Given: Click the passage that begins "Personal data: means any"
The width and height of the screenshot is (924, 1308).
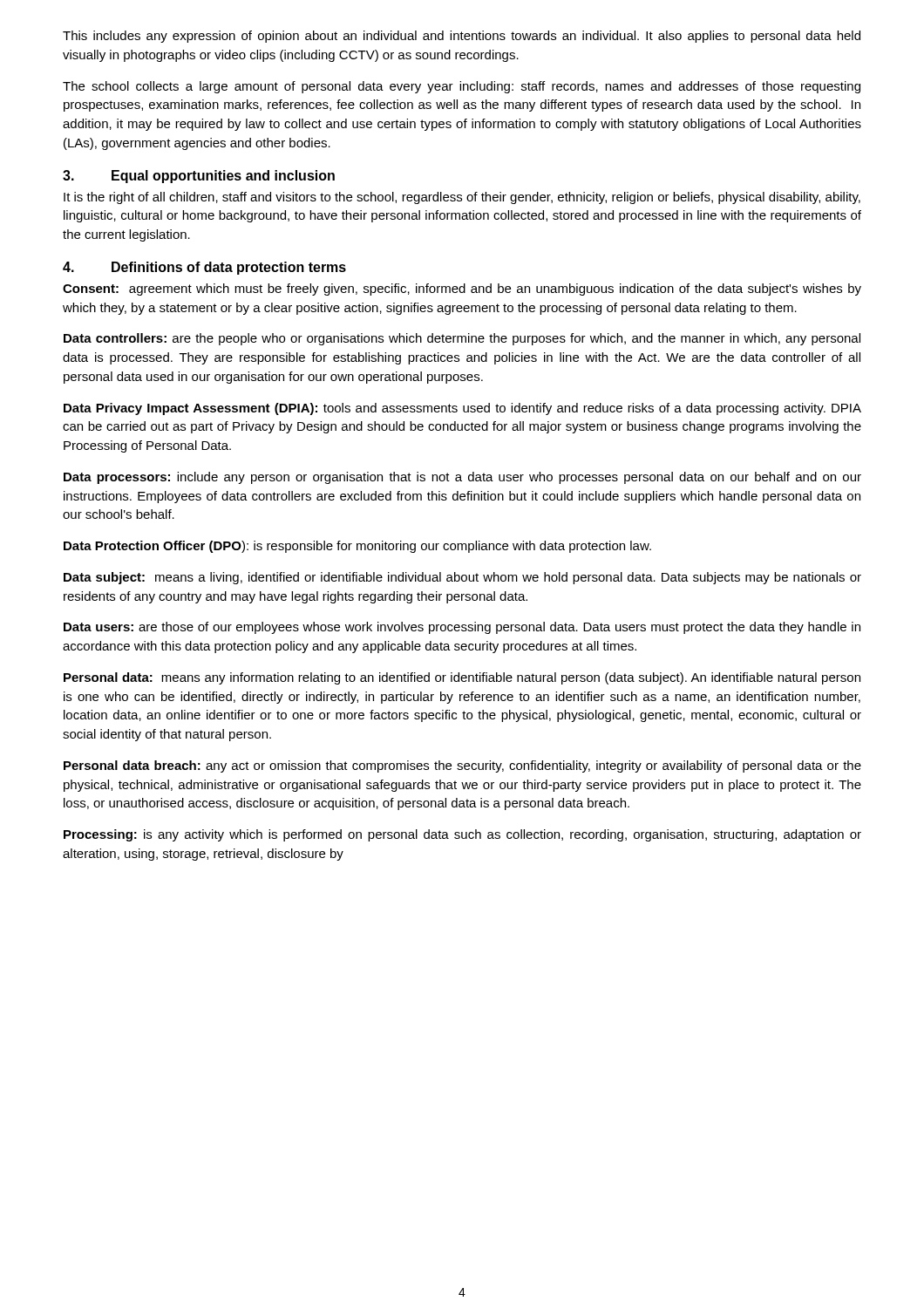Looking at the screenshot, I should tap(462, 706).
